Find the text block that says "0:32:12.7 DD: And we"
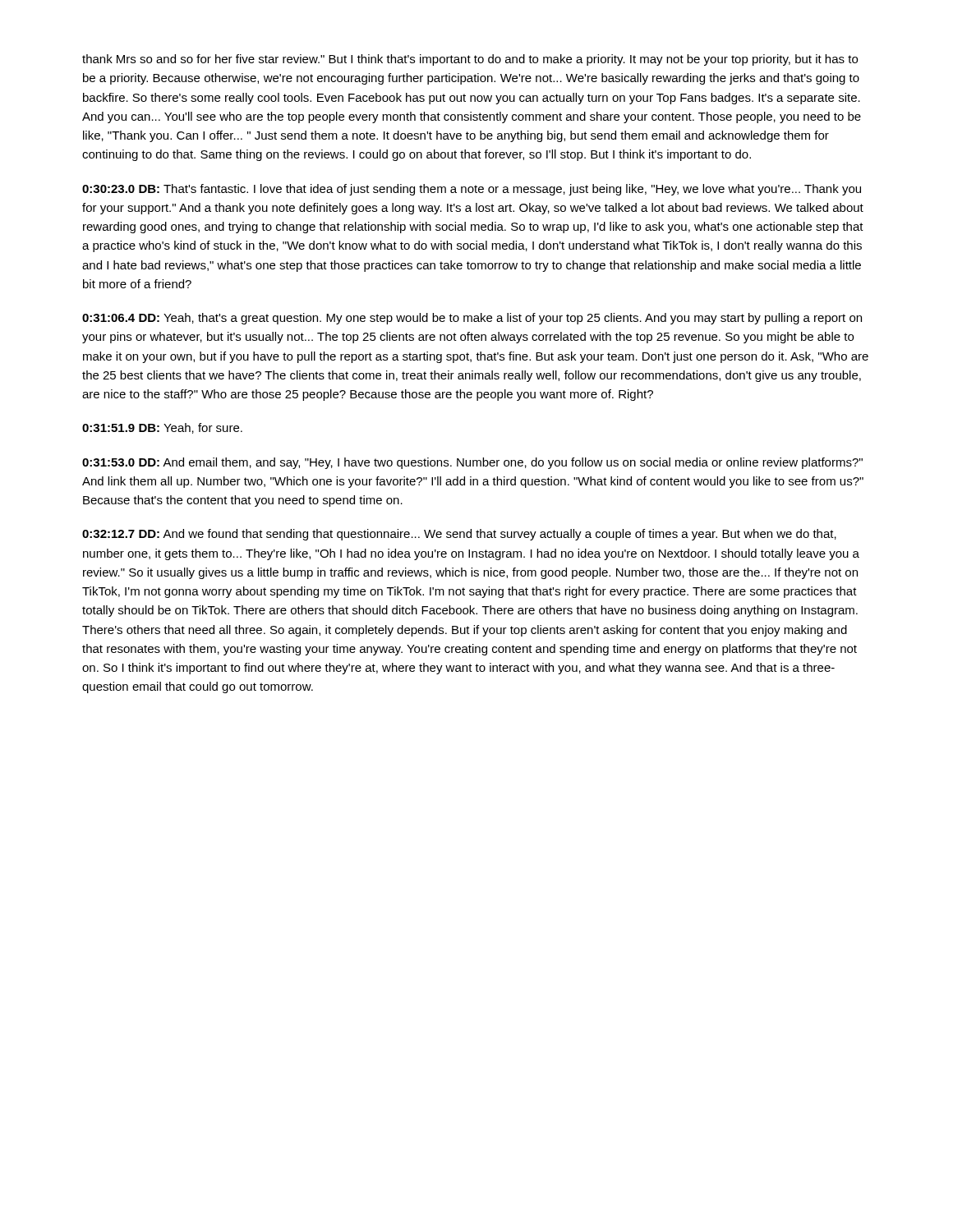The image size is (953, 1232). pyautogui.click(x=471, y=610)
